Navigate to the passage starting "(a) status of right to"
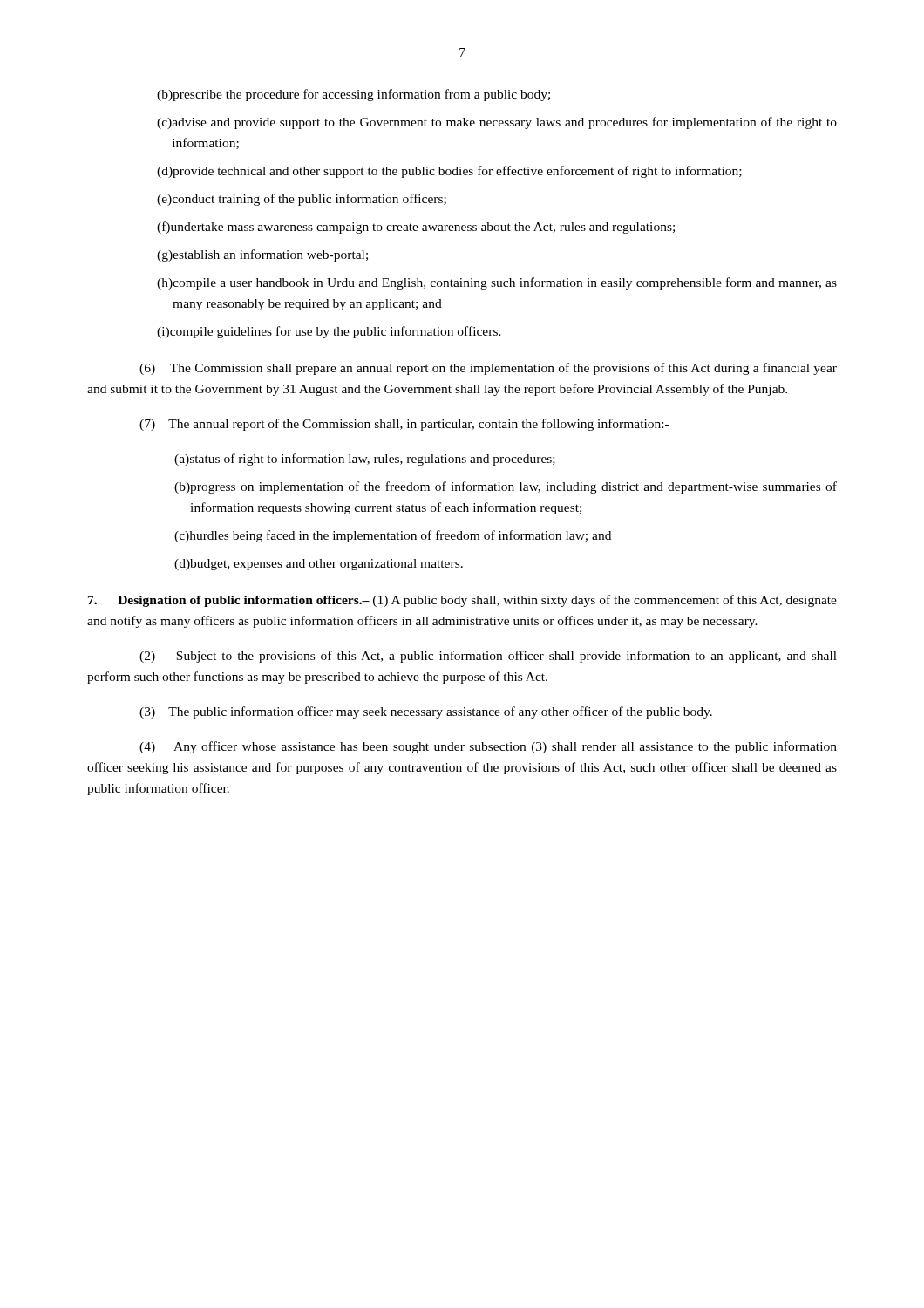924x1308 pixels. point(462,459)
